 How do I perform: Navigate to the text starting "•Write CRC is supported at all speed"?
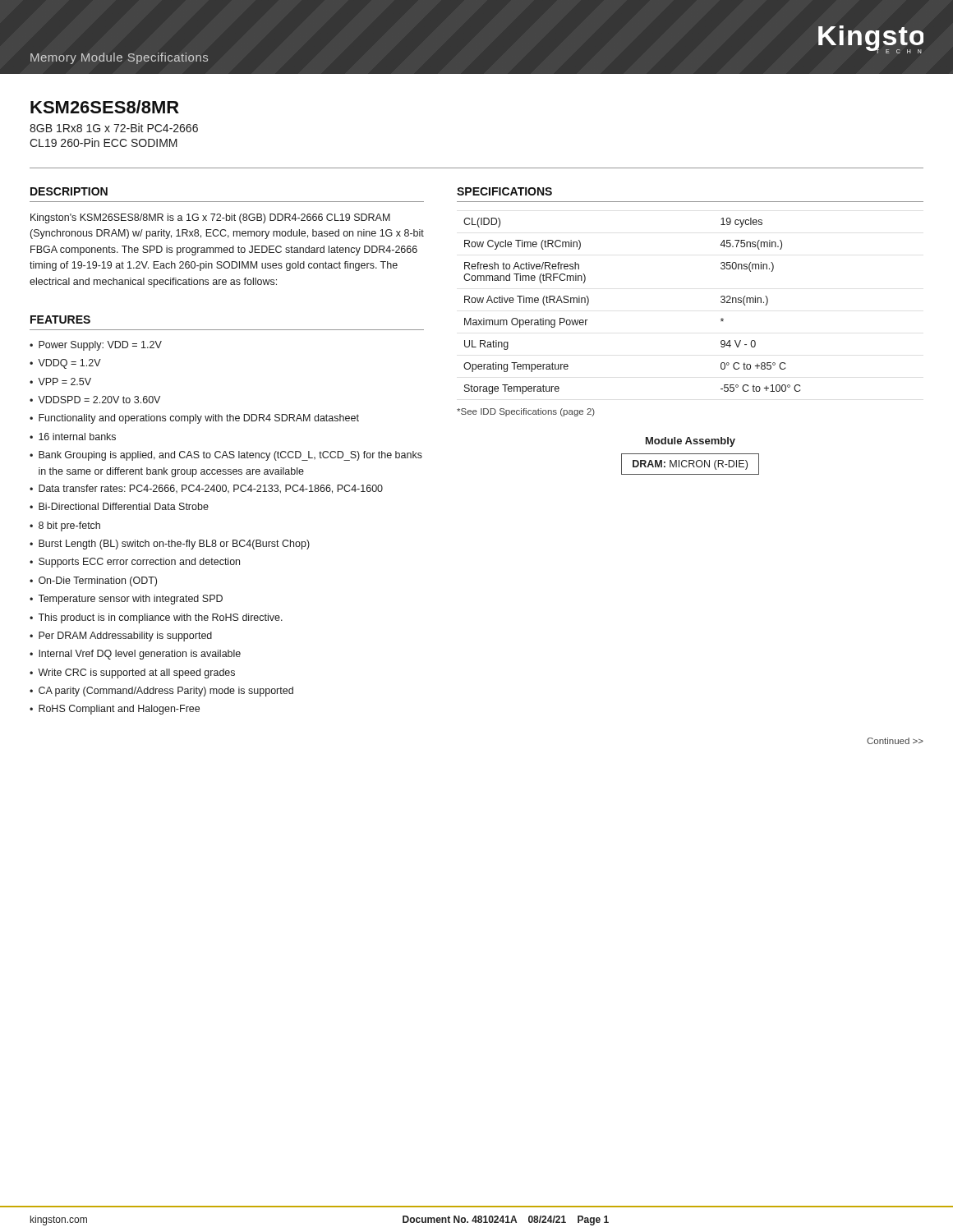click(x=132, y=673)
